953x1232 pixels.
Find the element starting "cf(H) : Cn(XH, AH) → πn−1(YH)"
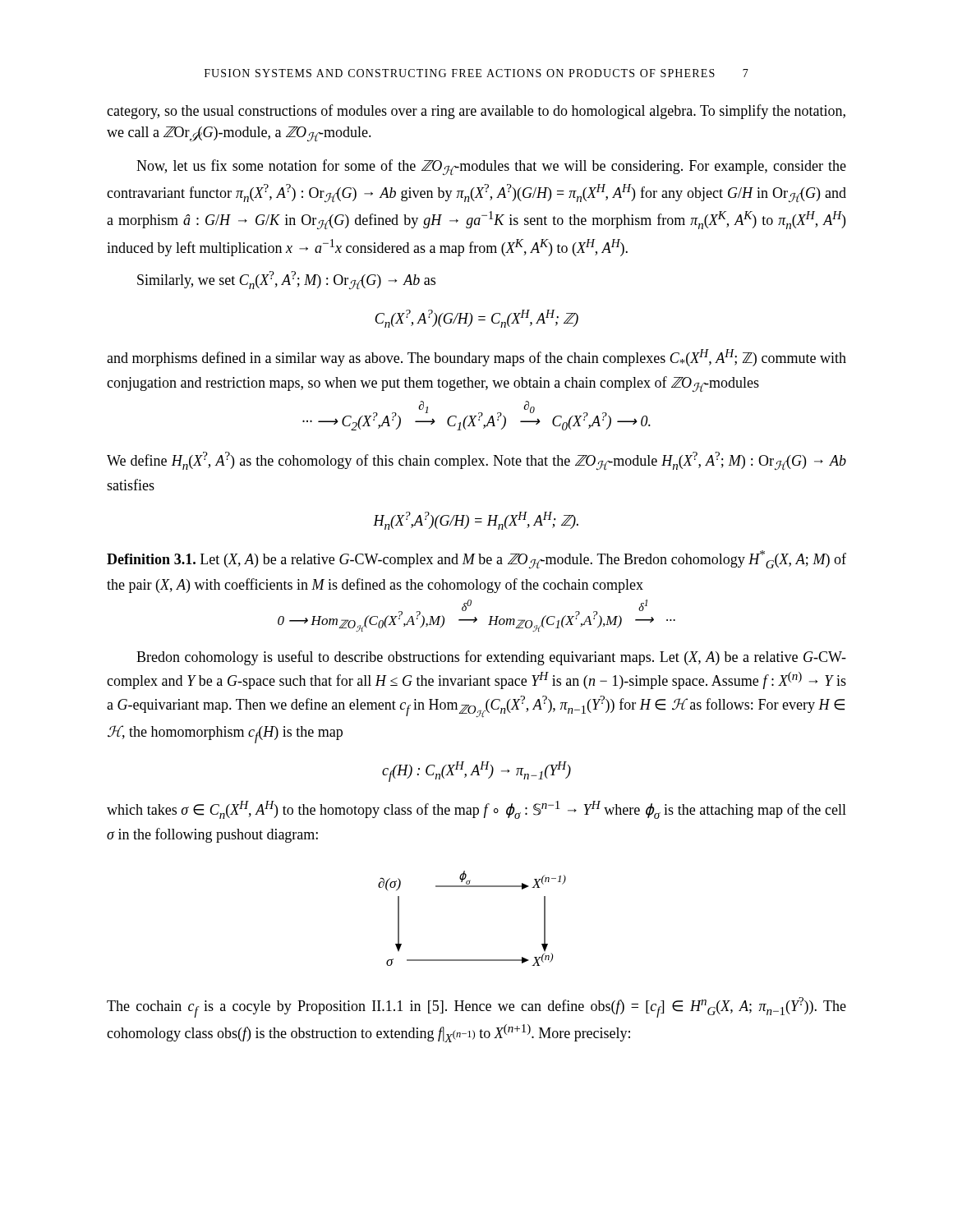click(x=476, y=770)
